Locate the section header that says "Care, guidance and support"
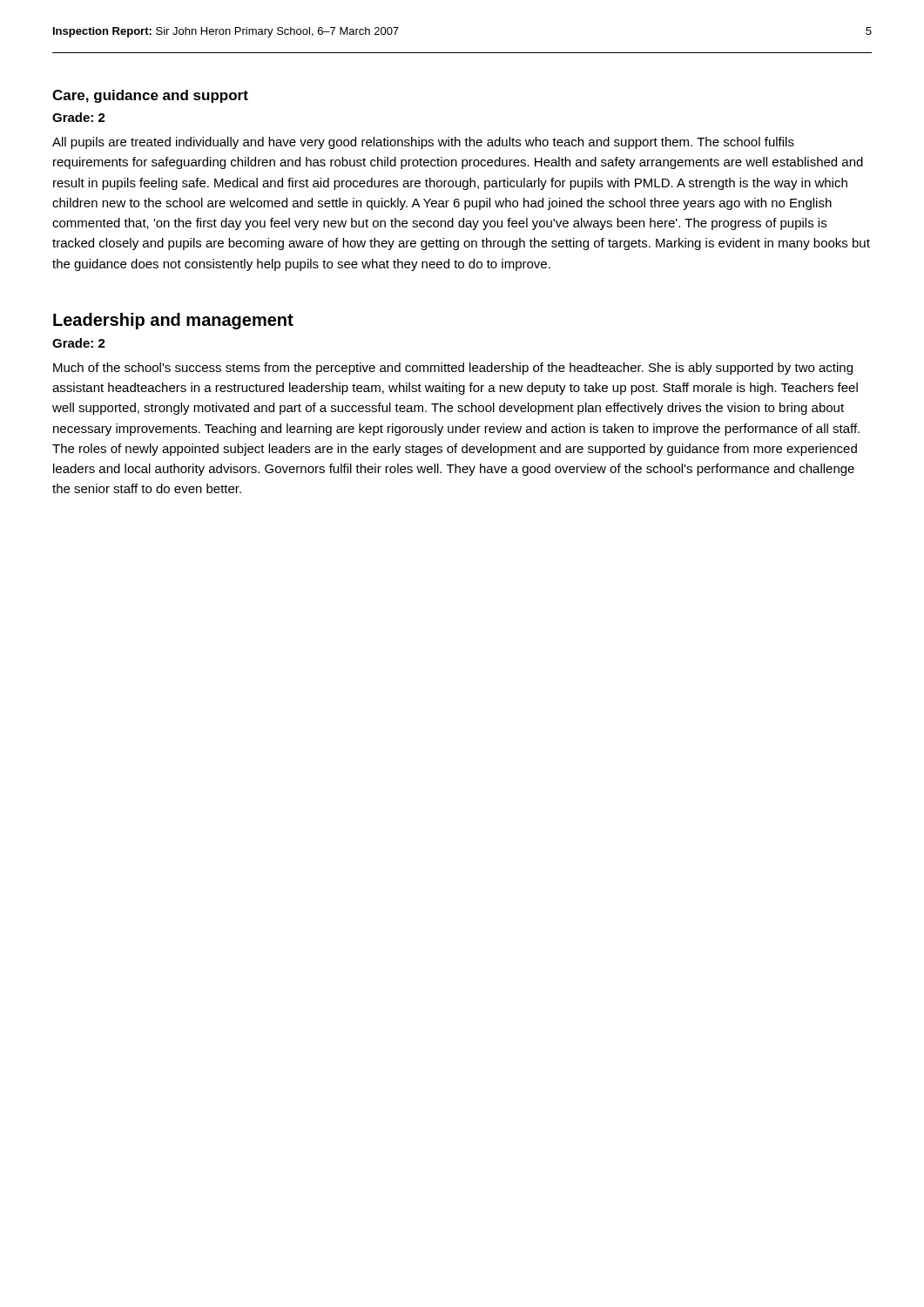 (x=150, y=95)
